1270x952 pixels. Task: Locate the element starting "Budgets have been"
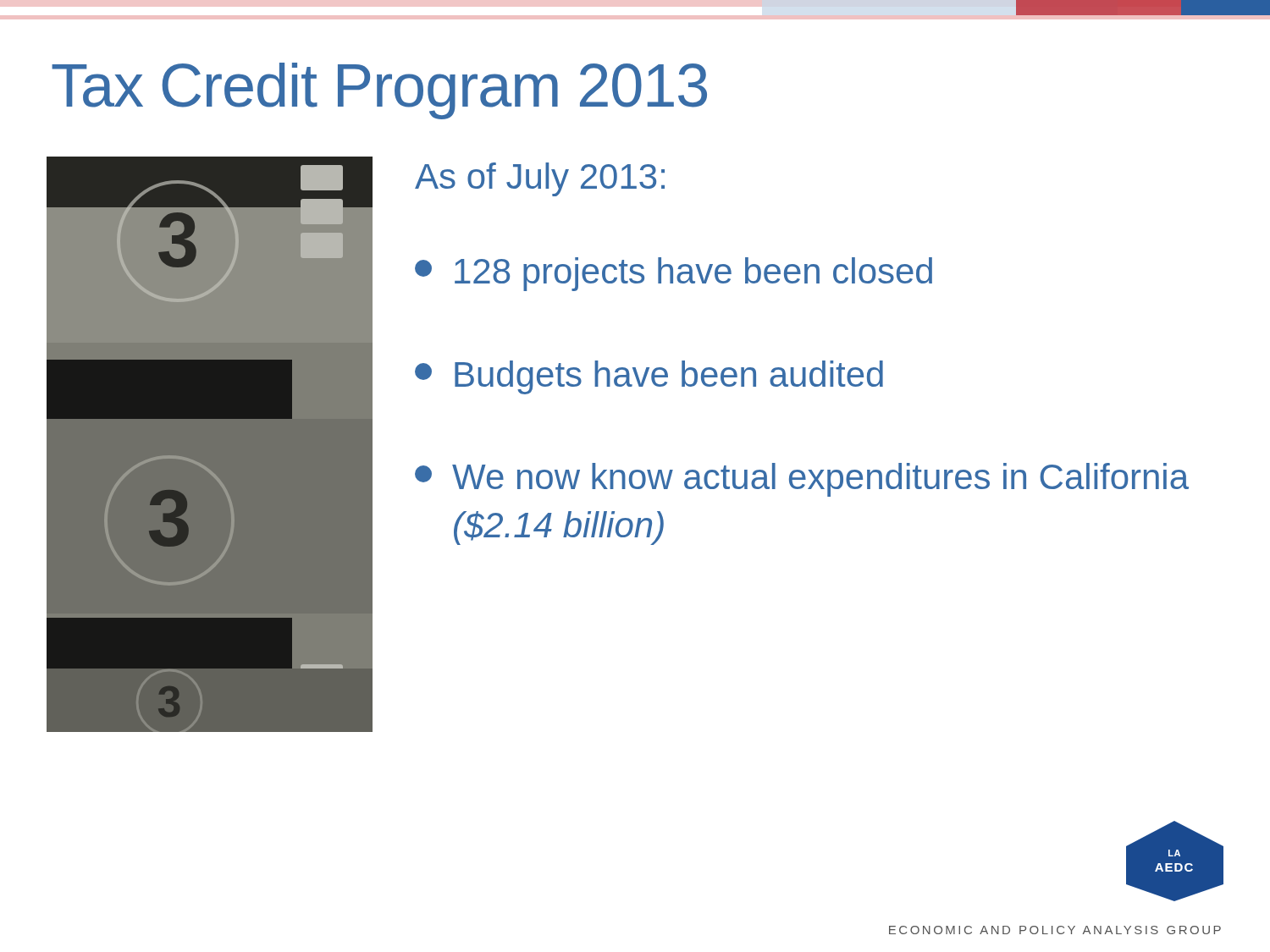click(x=650, y=375)
